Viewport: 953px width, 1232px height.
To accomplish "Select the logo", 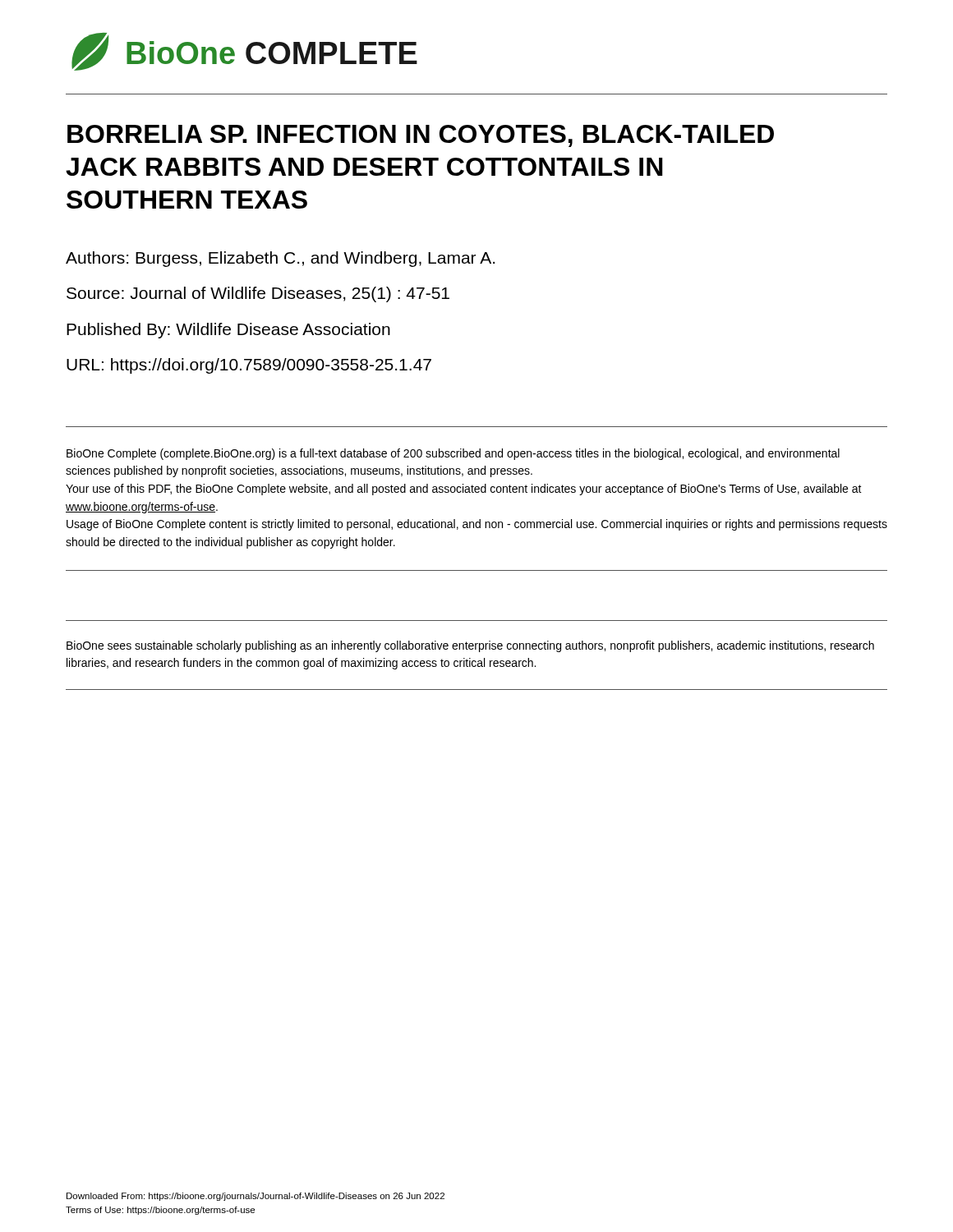I will 242,53.
